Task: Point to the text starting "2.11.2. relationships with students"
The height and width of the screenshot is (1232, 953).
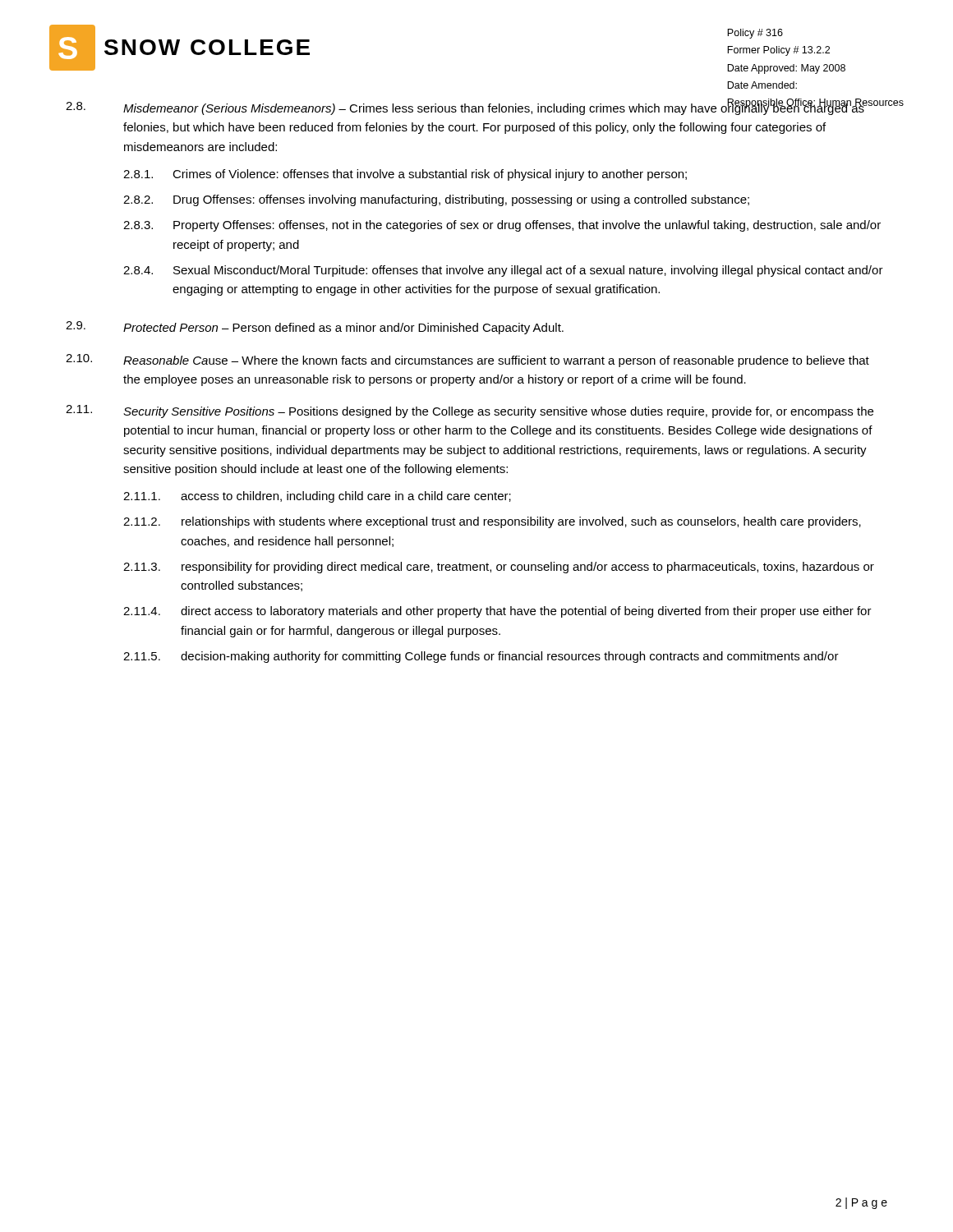Action: point(505,531)
